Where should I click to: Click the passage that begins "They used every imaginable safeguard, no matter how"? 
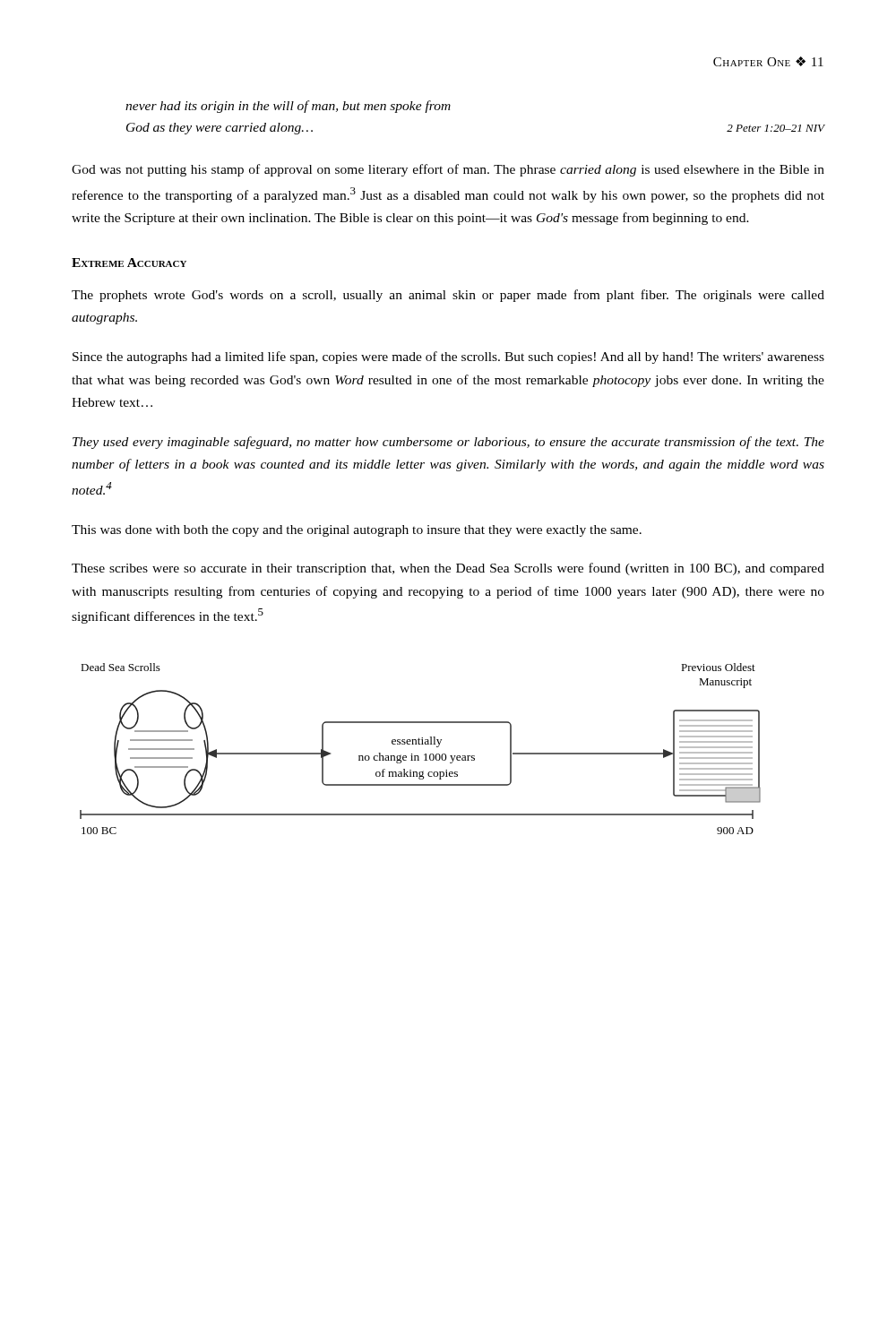(x=448, y=465)
